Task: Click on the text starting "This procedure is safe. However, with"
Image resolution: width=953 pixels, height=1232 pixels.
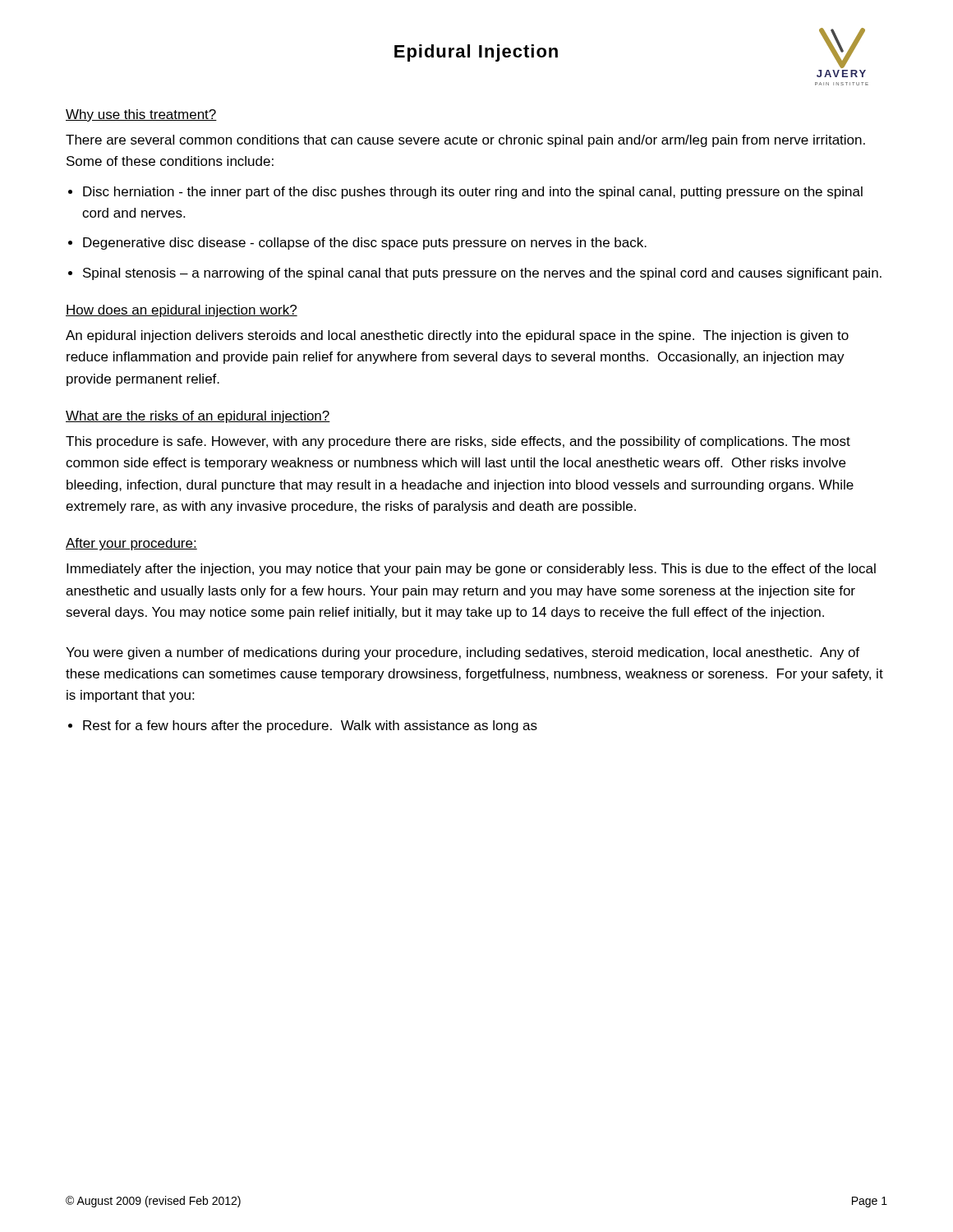Action: [460, 474]
